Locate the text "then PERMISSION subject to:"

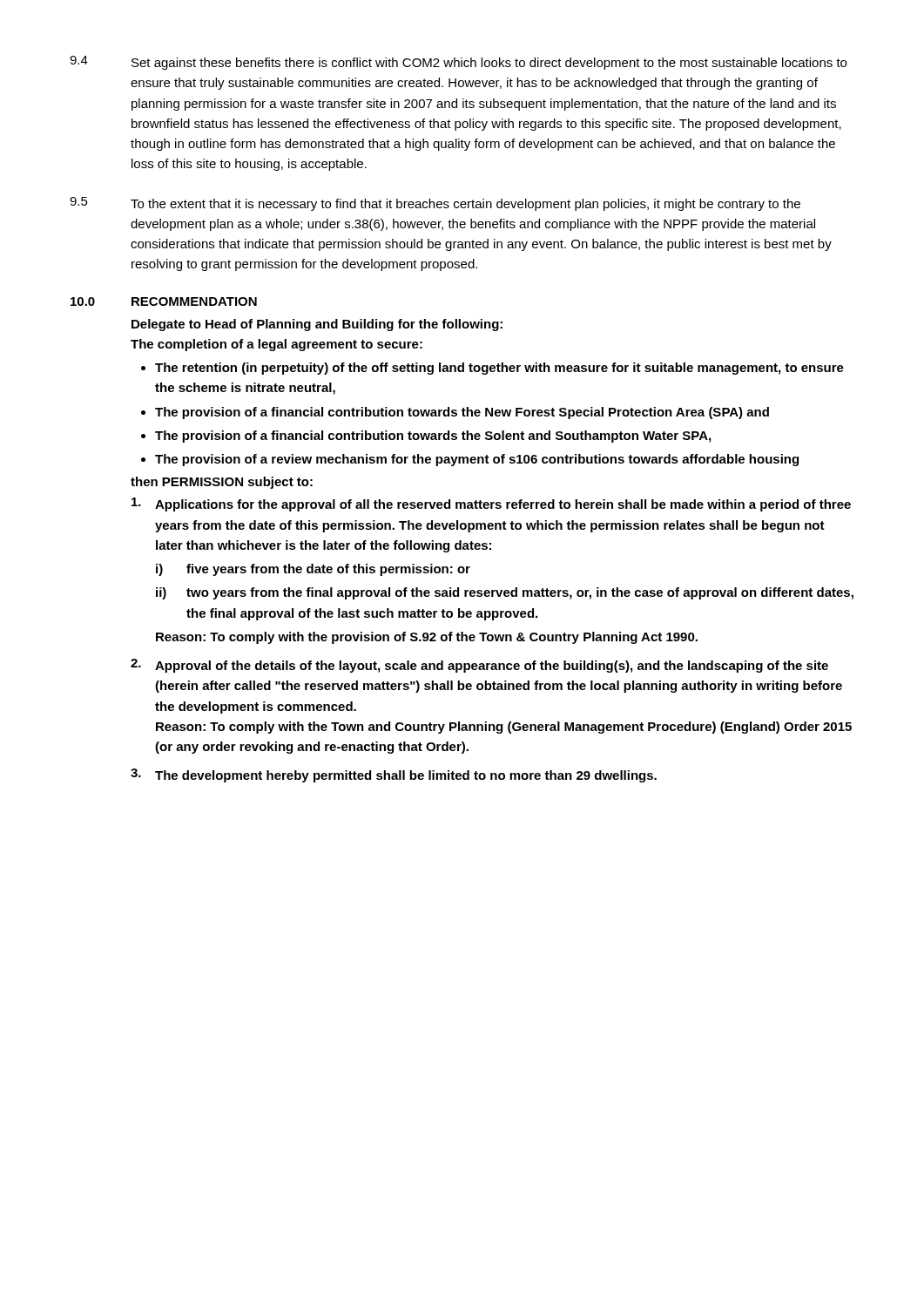pos(222,482)
